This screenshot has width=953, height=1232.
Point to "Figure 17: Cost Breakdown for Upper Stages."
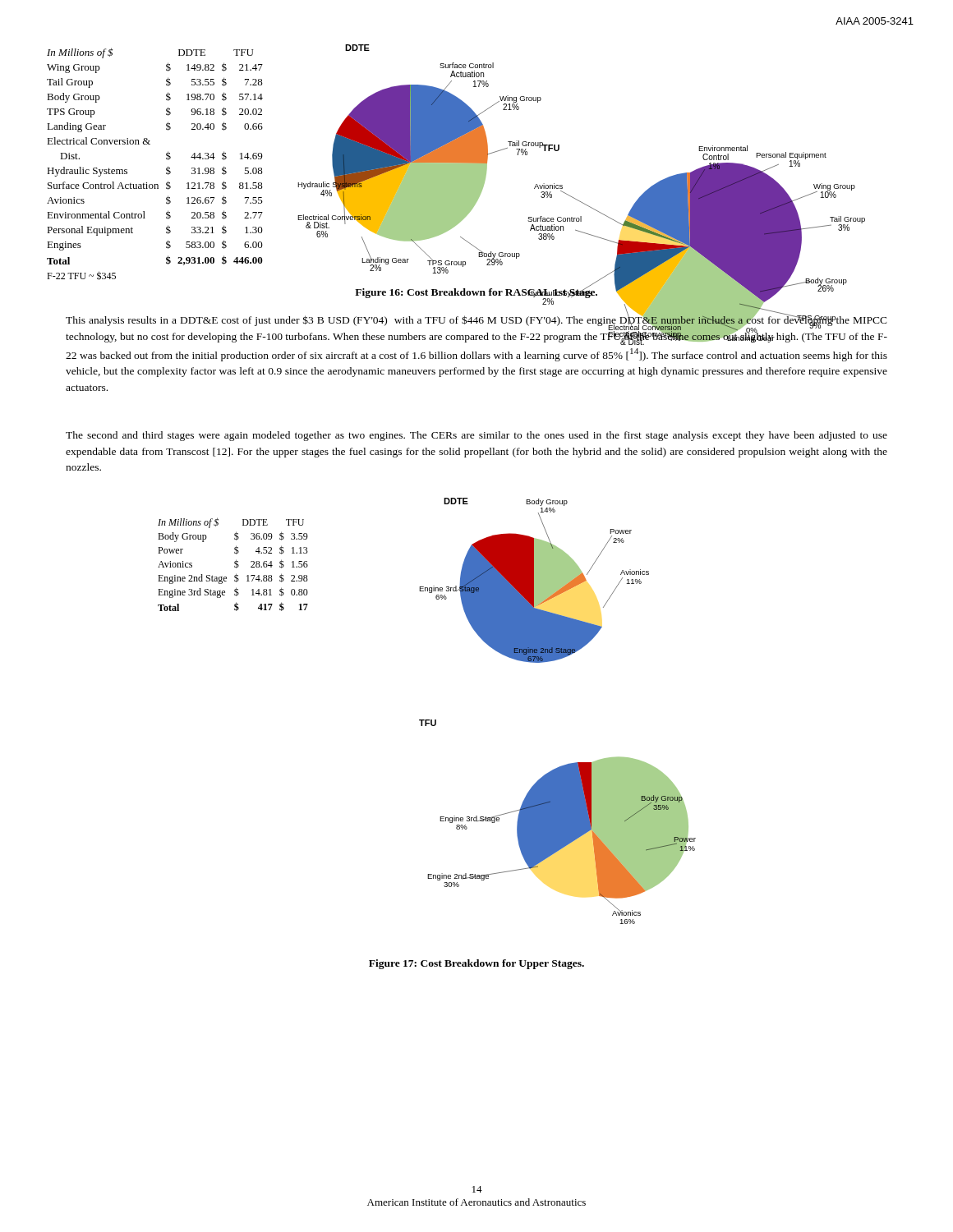(x=476, y=963)
